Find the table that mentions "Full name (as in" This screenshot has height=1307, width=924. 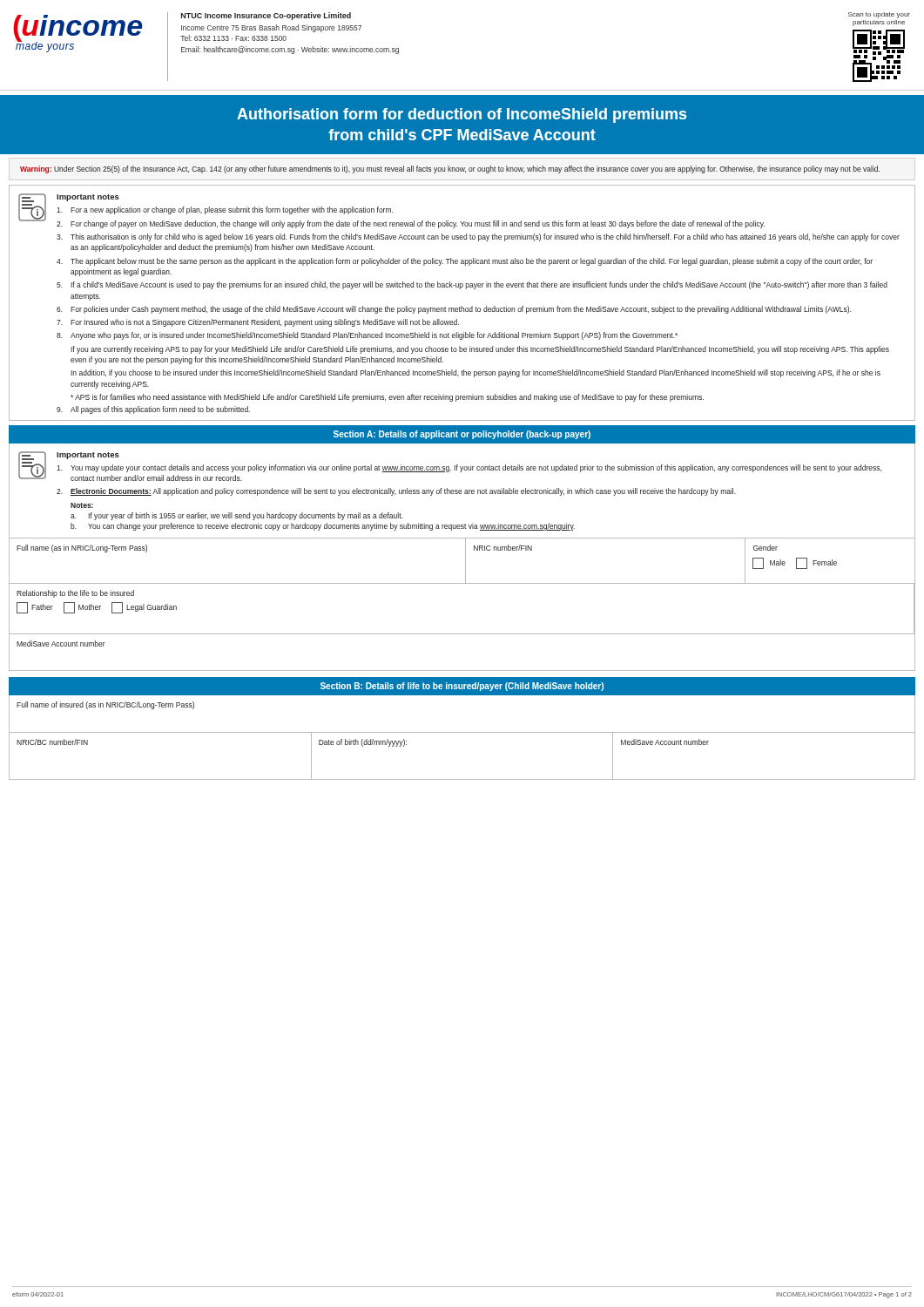pos(462,560)
